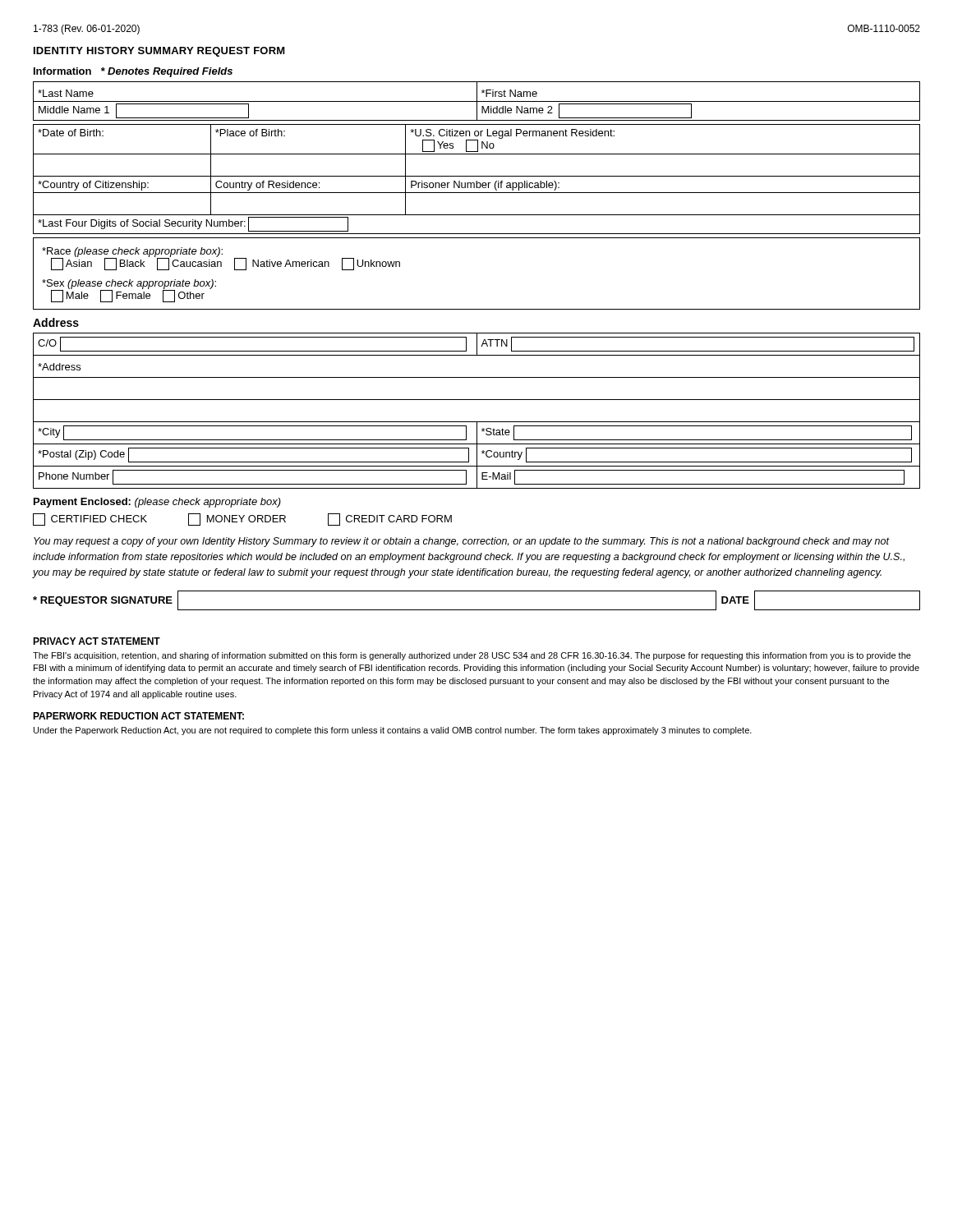The height and width of the screenshot is (1232, 953).
Task: Select the text block that says "Payment Enclosed: (please"
Action: click(157, 503)
